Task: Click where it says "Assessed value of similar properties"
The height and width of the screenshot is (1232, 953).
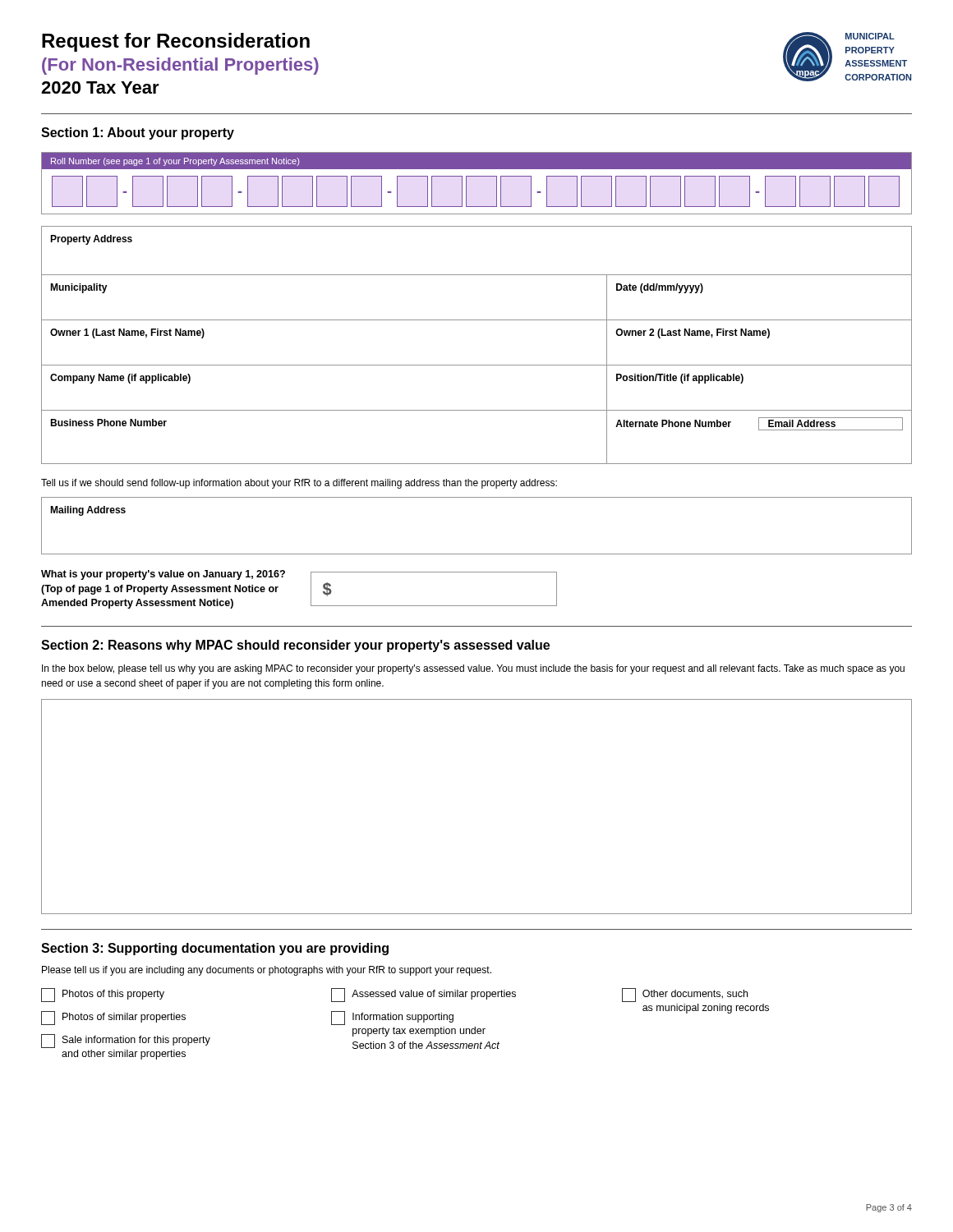Action: (424, 994)
